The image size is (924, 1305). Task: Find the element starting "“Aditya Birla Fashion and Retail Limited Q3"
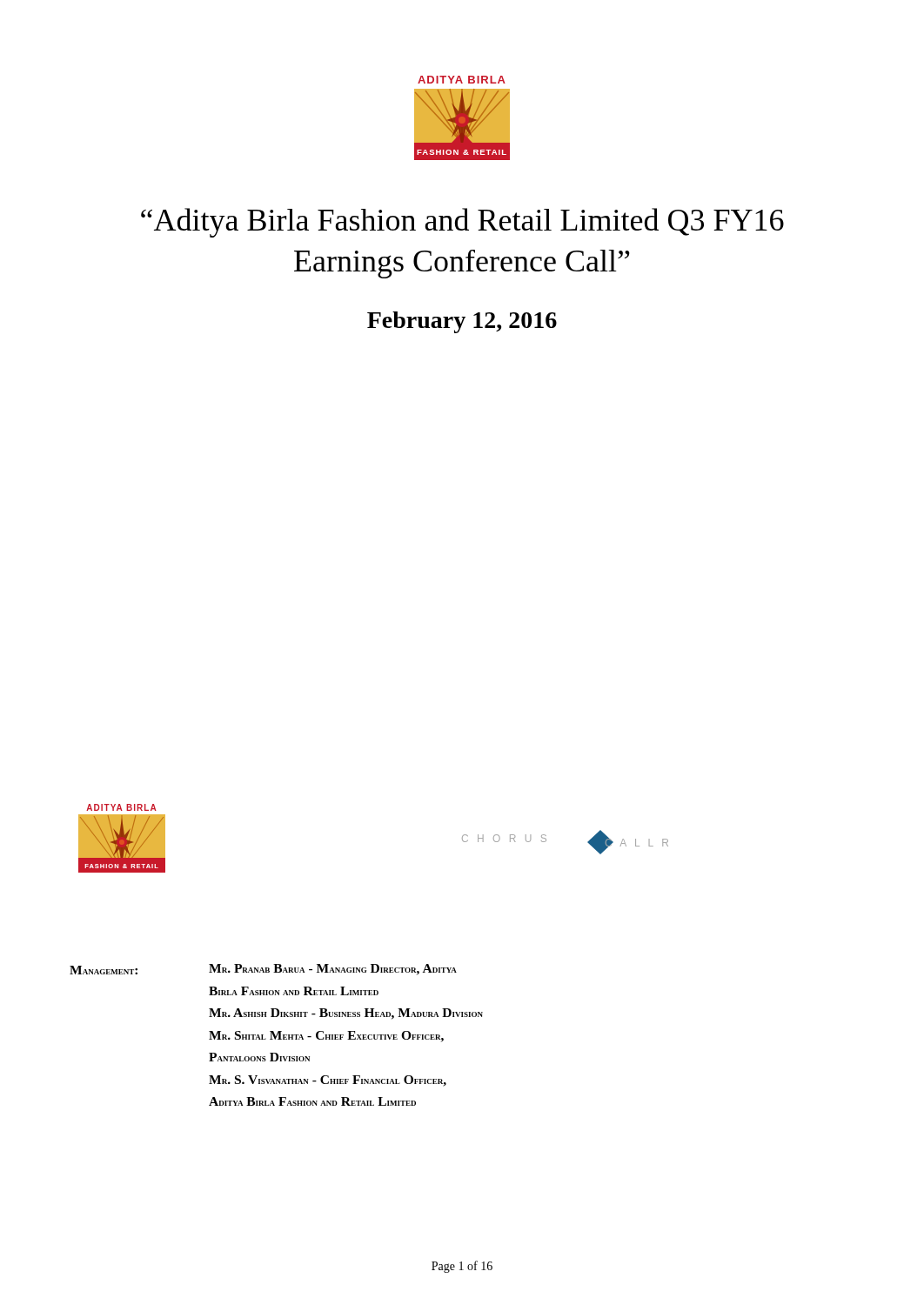coord(462,267)
